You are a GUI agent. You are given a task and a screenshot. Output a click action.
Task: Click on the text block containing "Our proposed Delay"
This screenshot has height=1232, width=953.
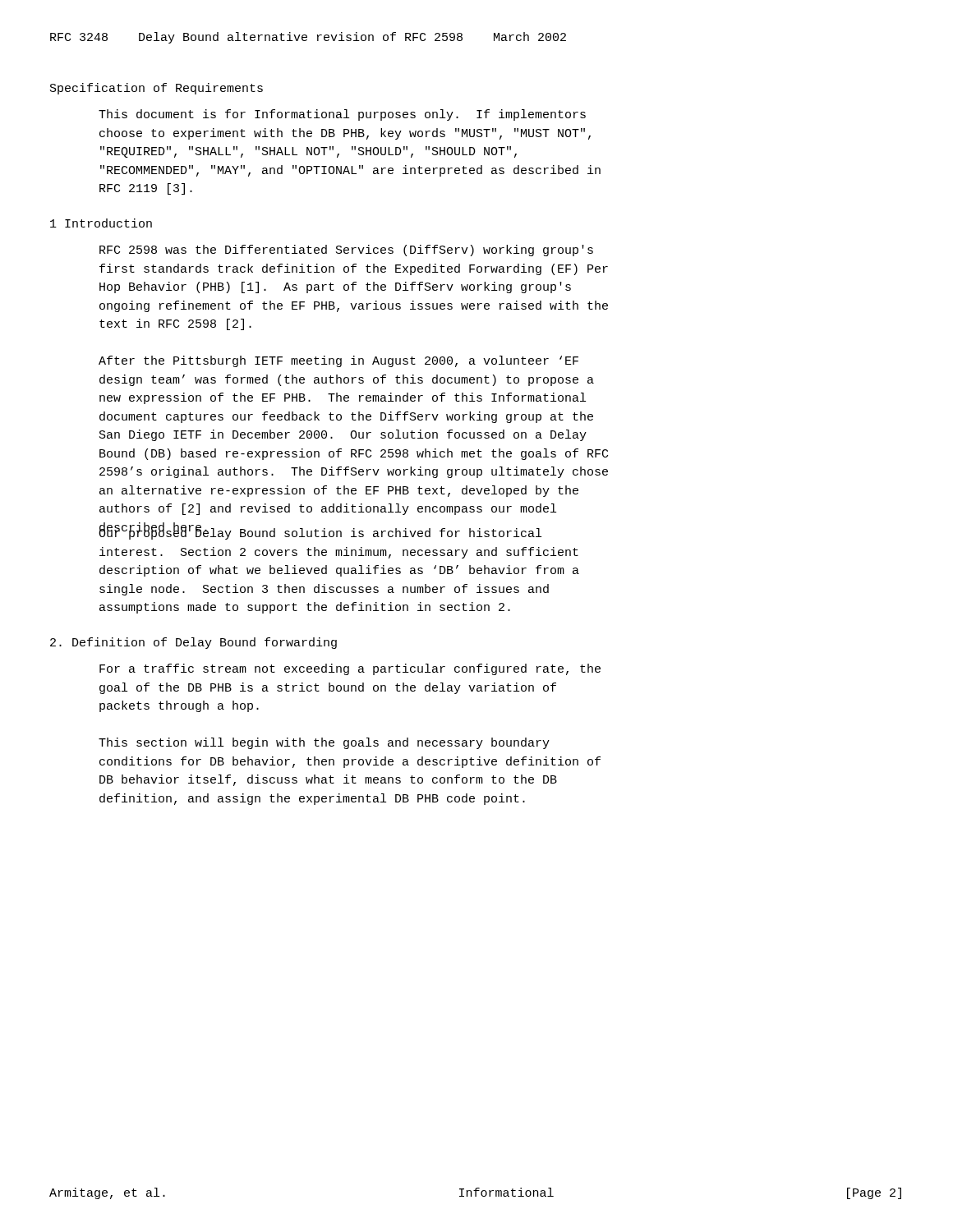pyautogui.click(x=339, y=571)
